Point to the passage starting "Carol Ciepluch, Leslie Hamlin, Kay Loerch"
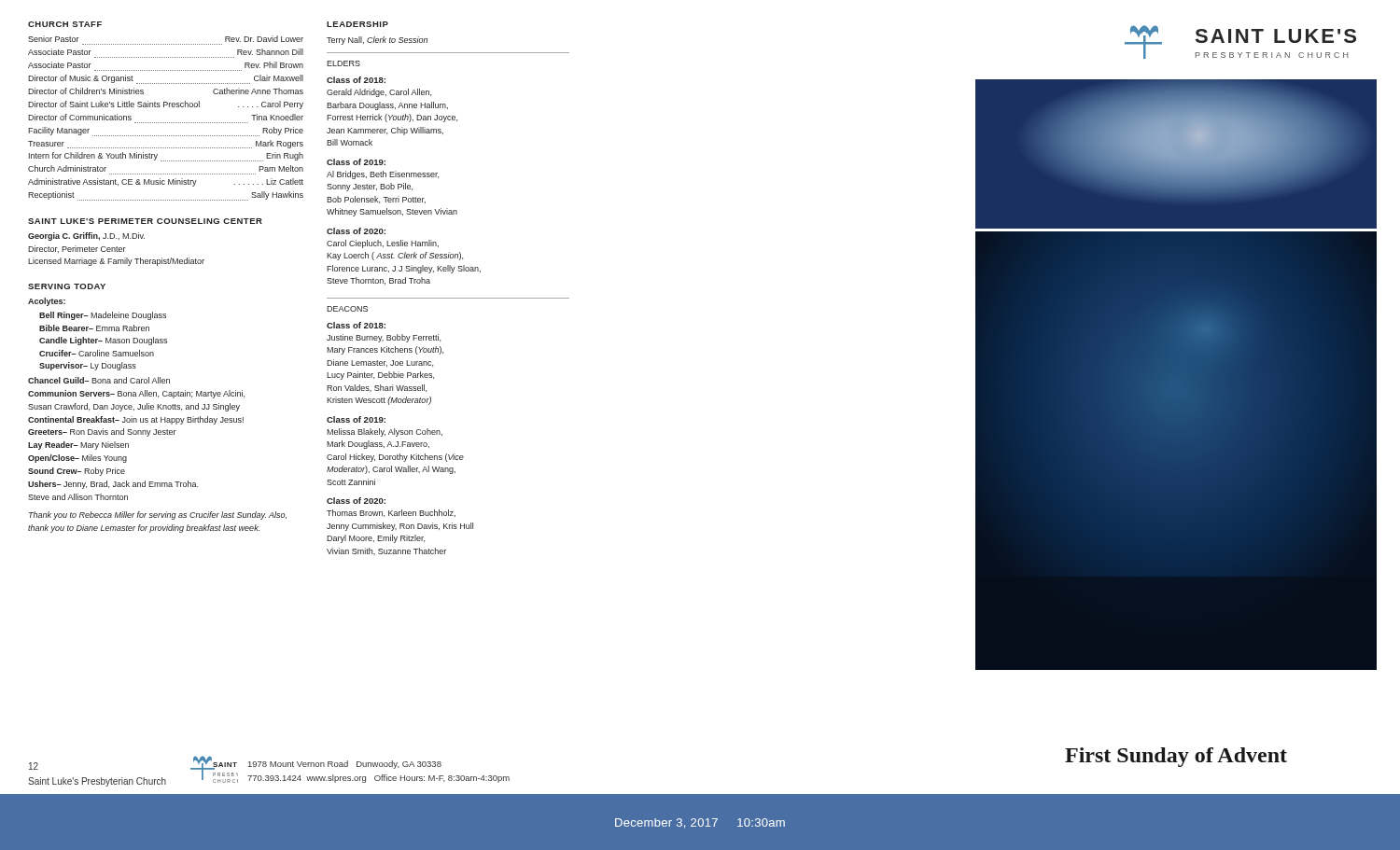The width and height of the screenshot is (1400, 850). 404,262
